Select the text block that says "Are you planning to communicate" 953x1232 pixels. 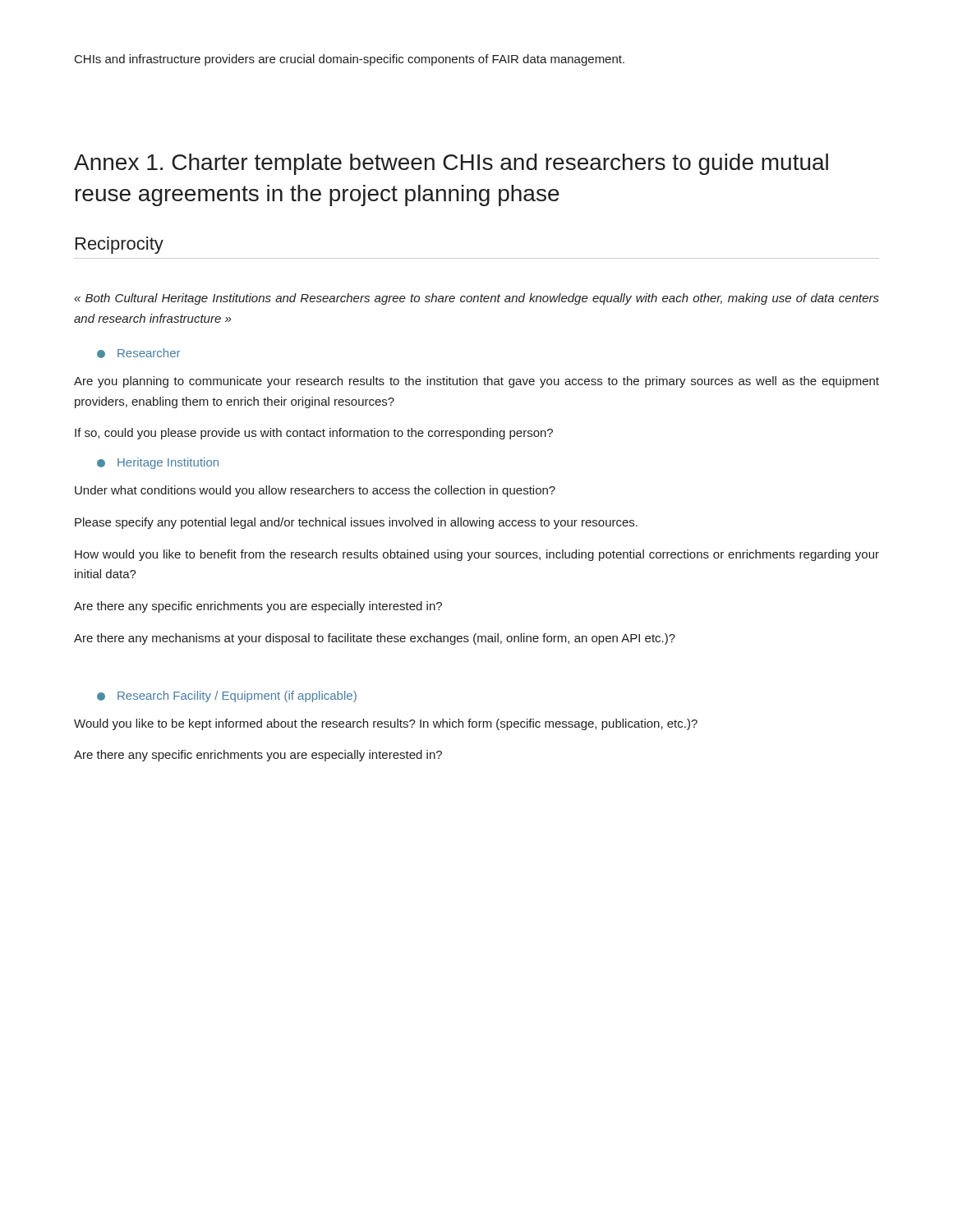coord(476,391)
